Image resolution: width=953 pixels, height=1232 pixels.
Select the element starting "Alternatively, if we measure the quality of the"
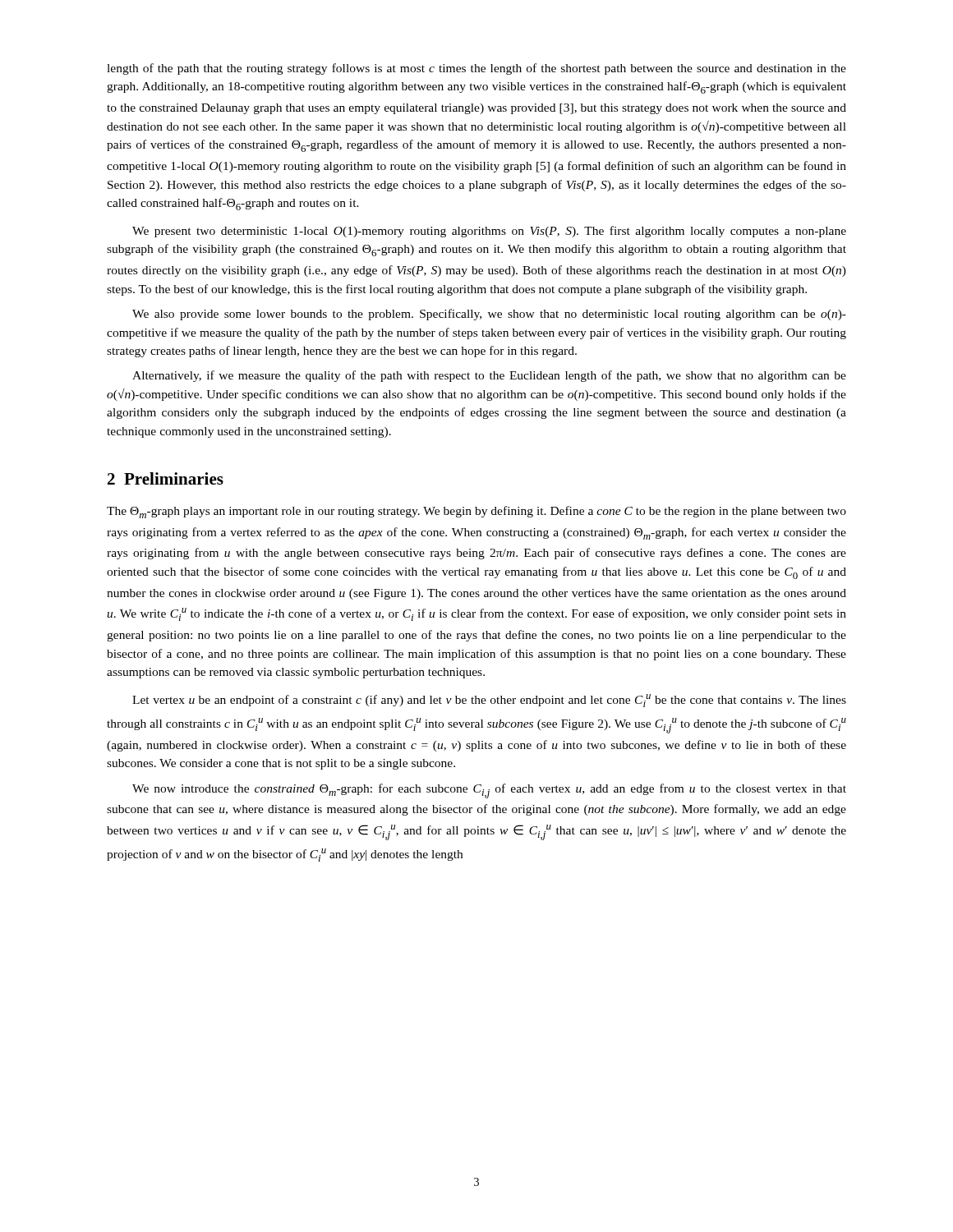click(x=476, y=404)
